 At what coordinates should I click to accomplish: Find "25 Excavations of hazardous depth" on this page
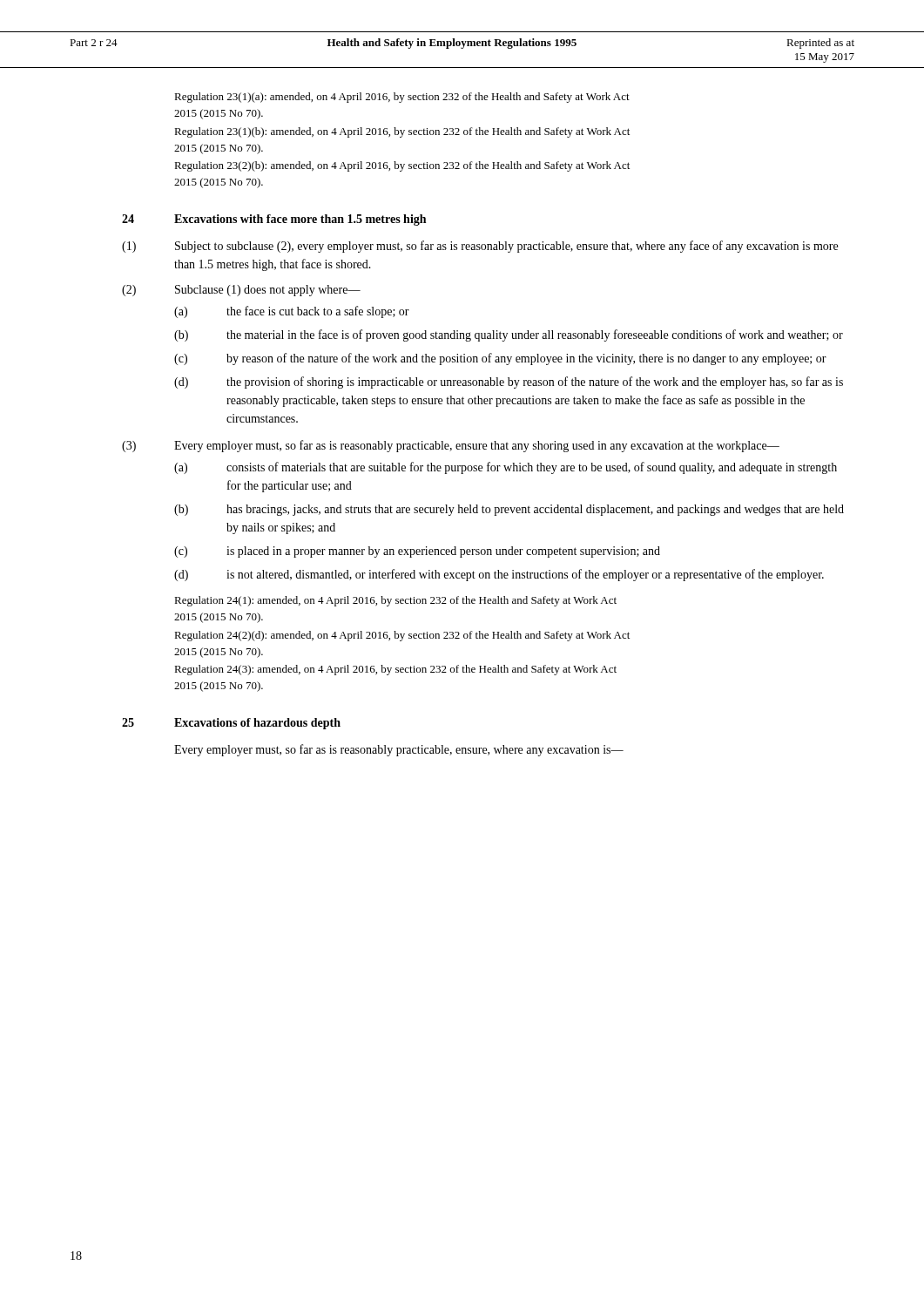[x=257, y=723]
